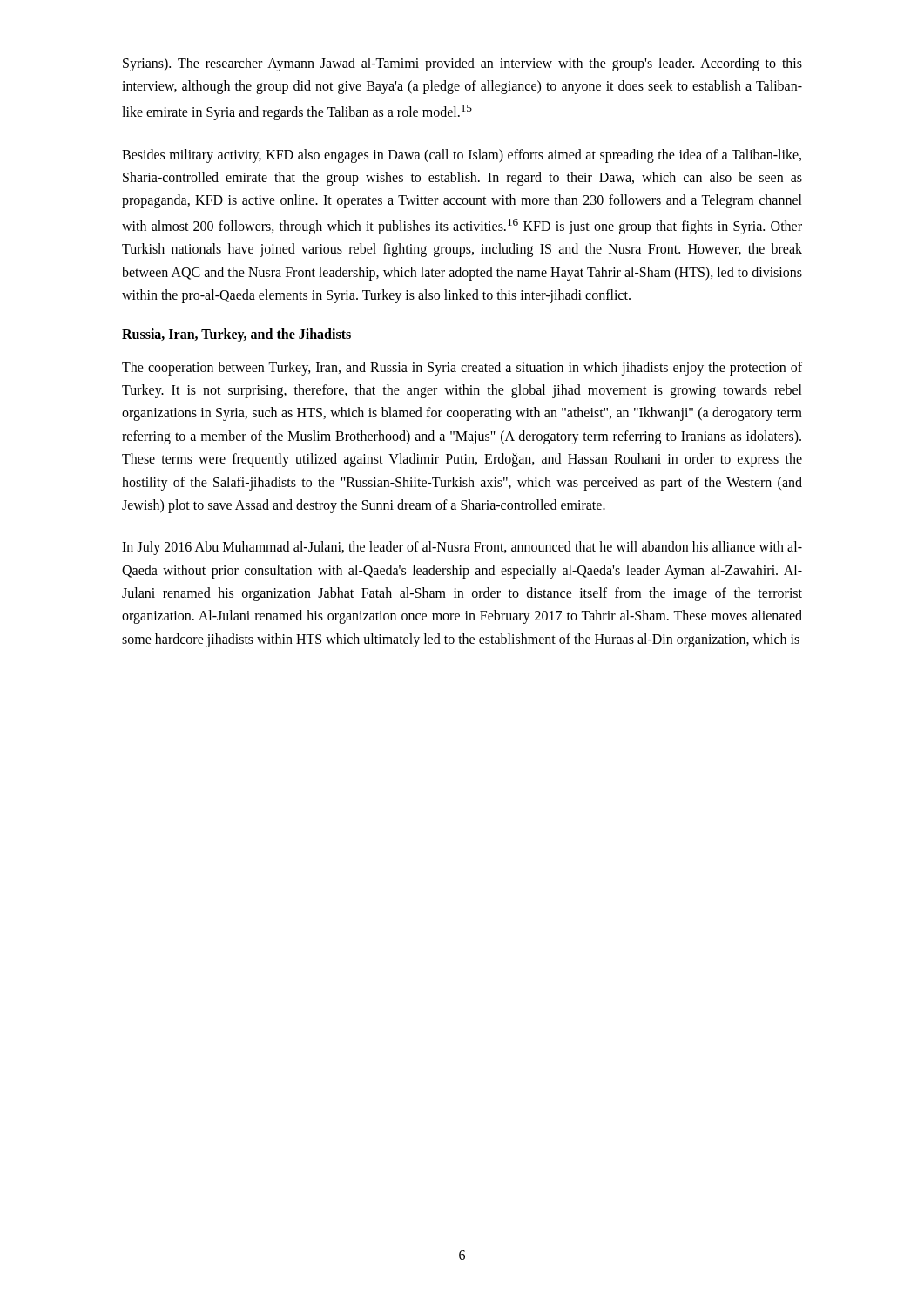Where is the passage that starts "Besides military activity,"?
Screen dimensions: 1307x924
pos(462,225)
